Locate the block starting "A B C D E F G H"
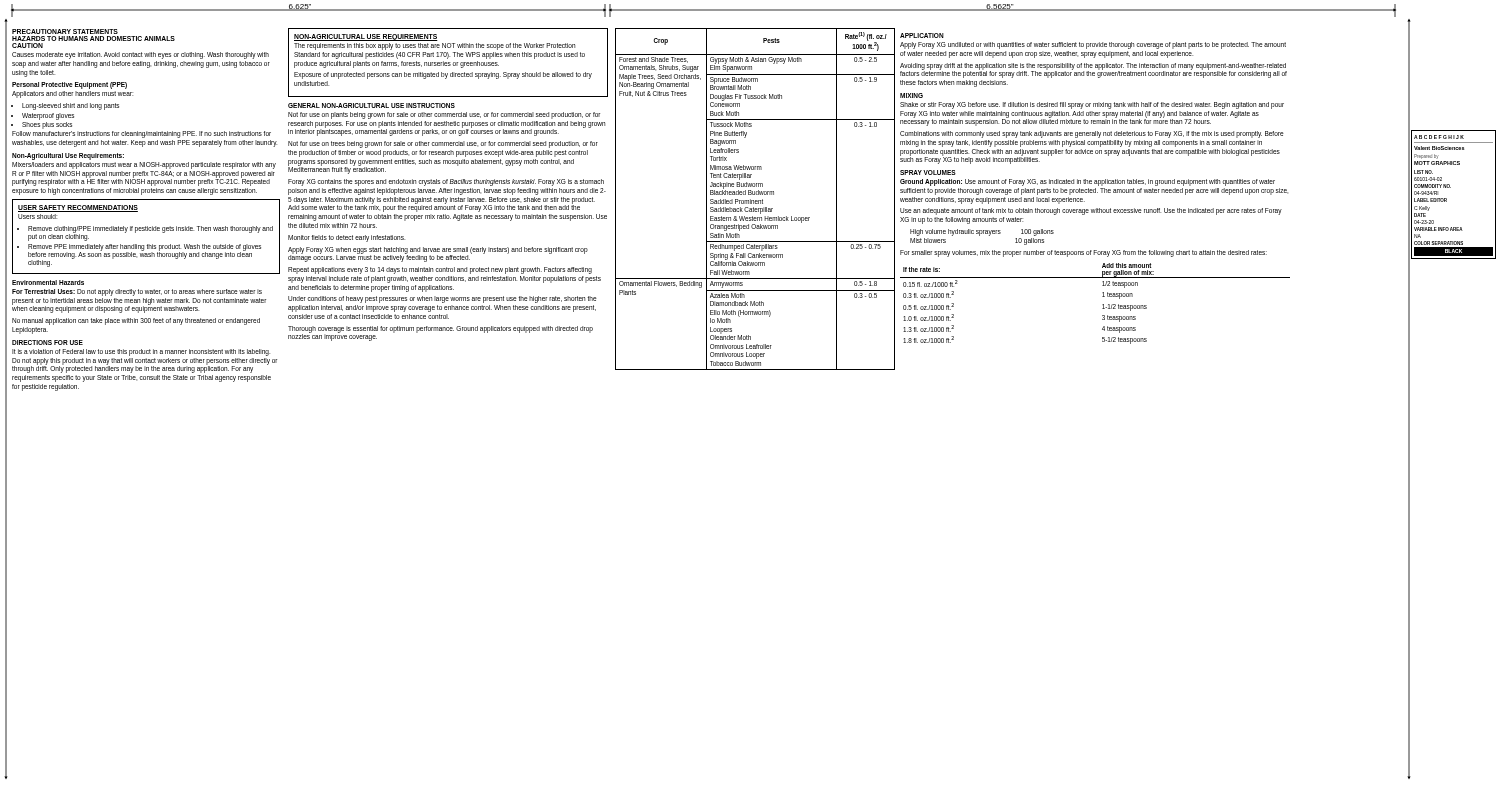Viewport: 1500px width, 787px height. pos(1454,195)
